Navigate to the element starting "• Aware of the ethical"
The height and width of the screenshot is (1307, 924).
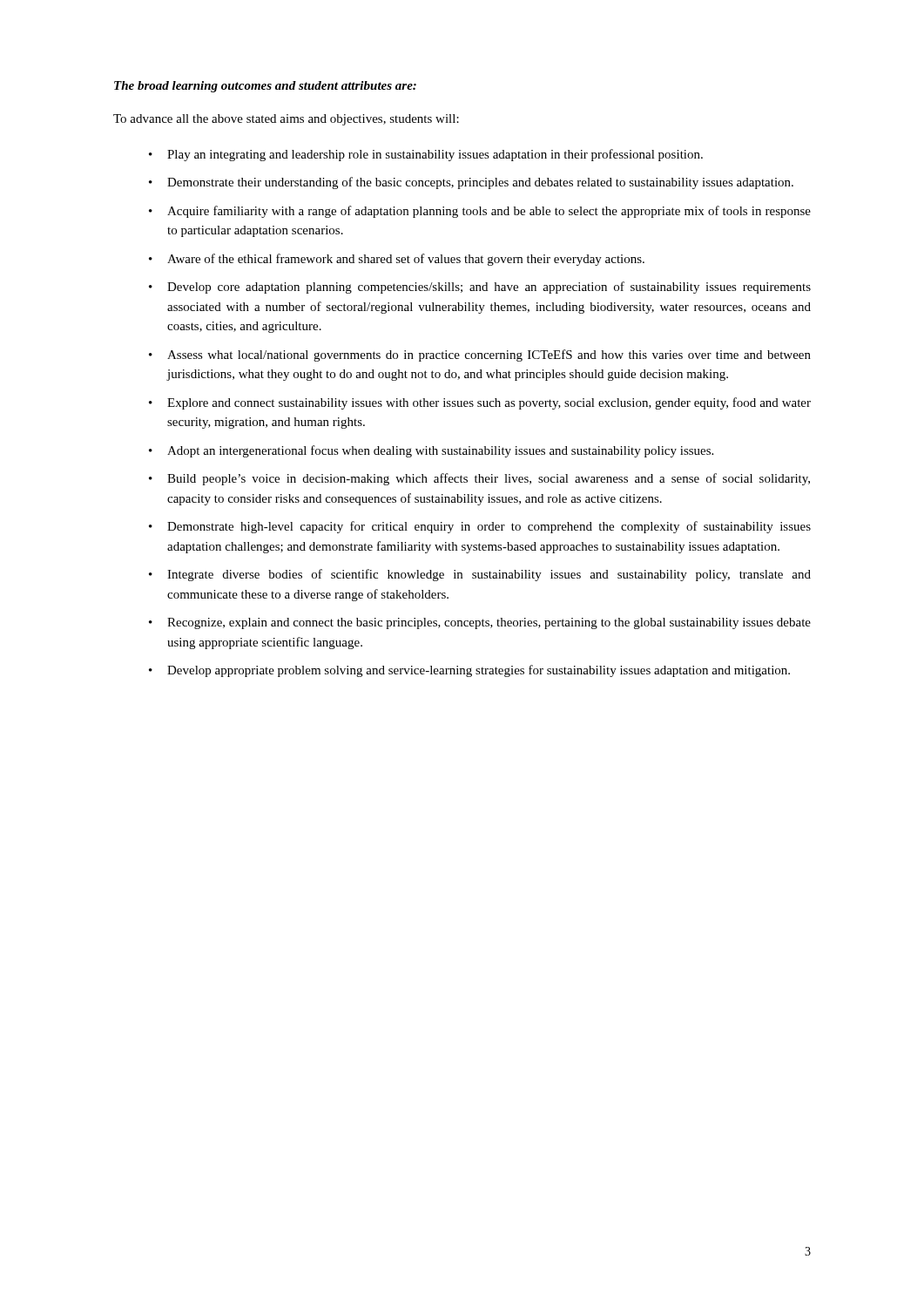397,259
